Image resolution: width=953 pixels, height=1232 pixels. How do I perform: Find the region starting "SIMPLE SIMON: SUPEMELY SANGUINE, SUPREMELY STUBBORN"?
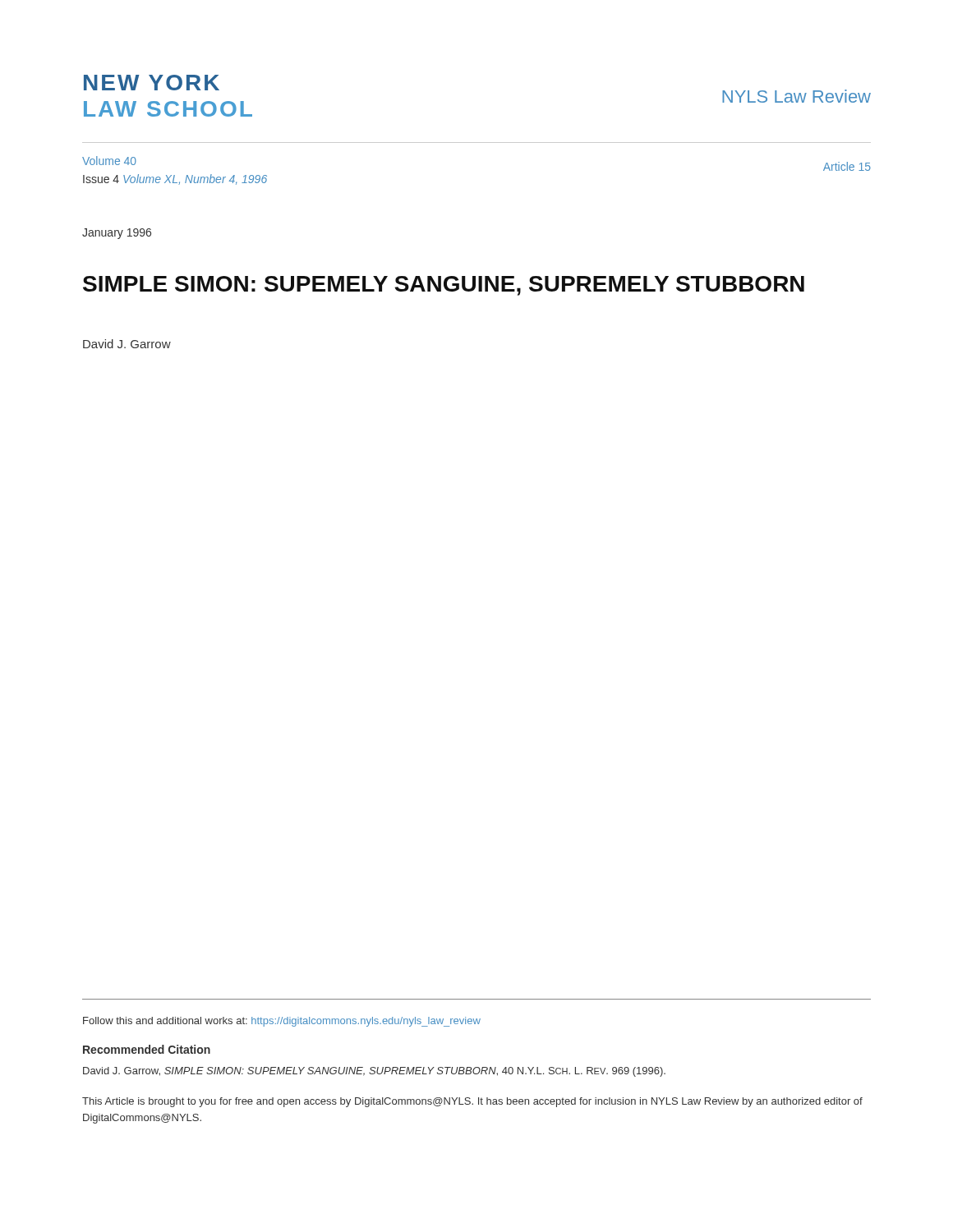coord(444,284)
